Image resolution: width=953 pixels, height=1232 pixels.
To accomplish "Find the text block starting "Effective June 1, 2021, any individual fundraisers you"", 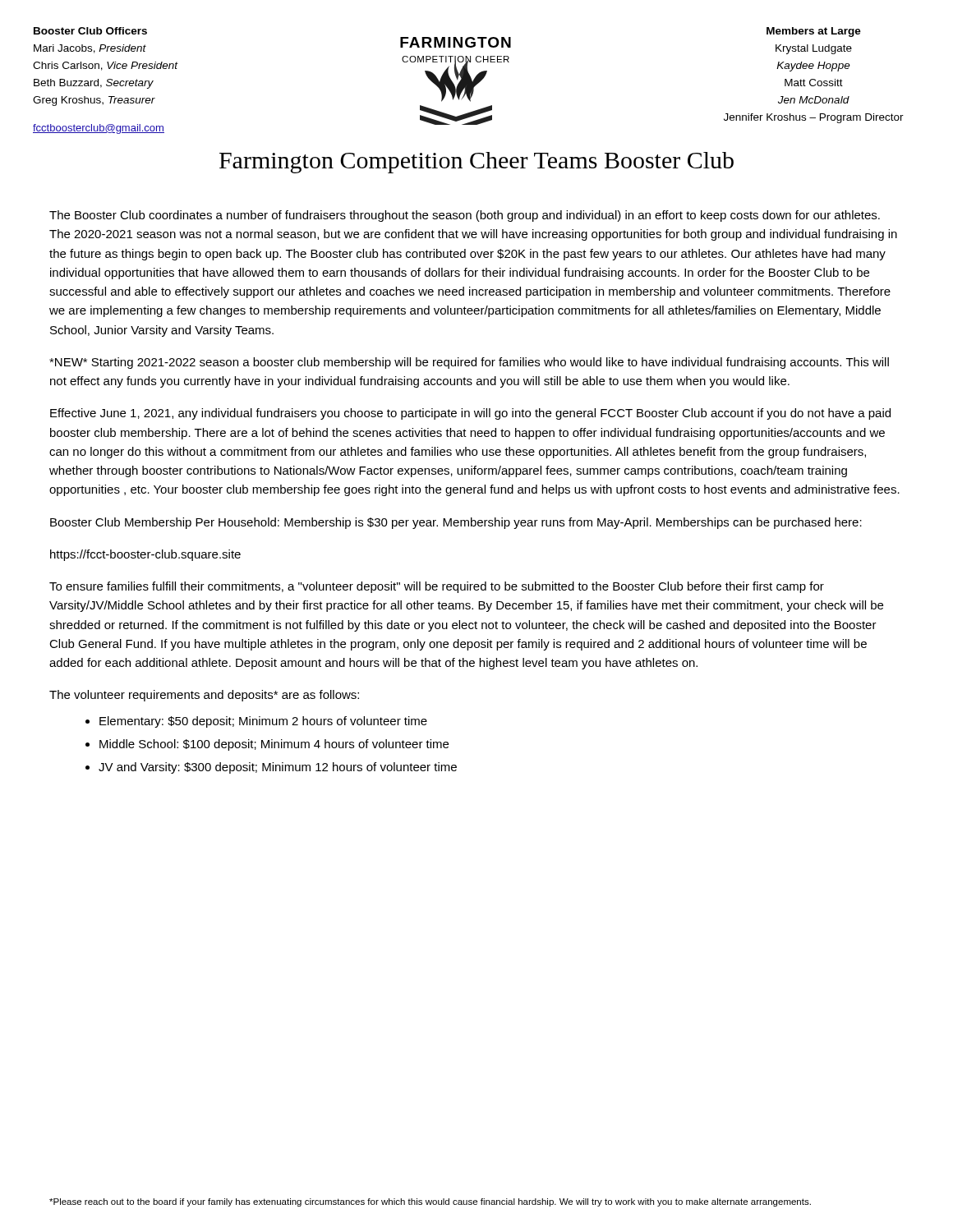I will tap(476, 451).
